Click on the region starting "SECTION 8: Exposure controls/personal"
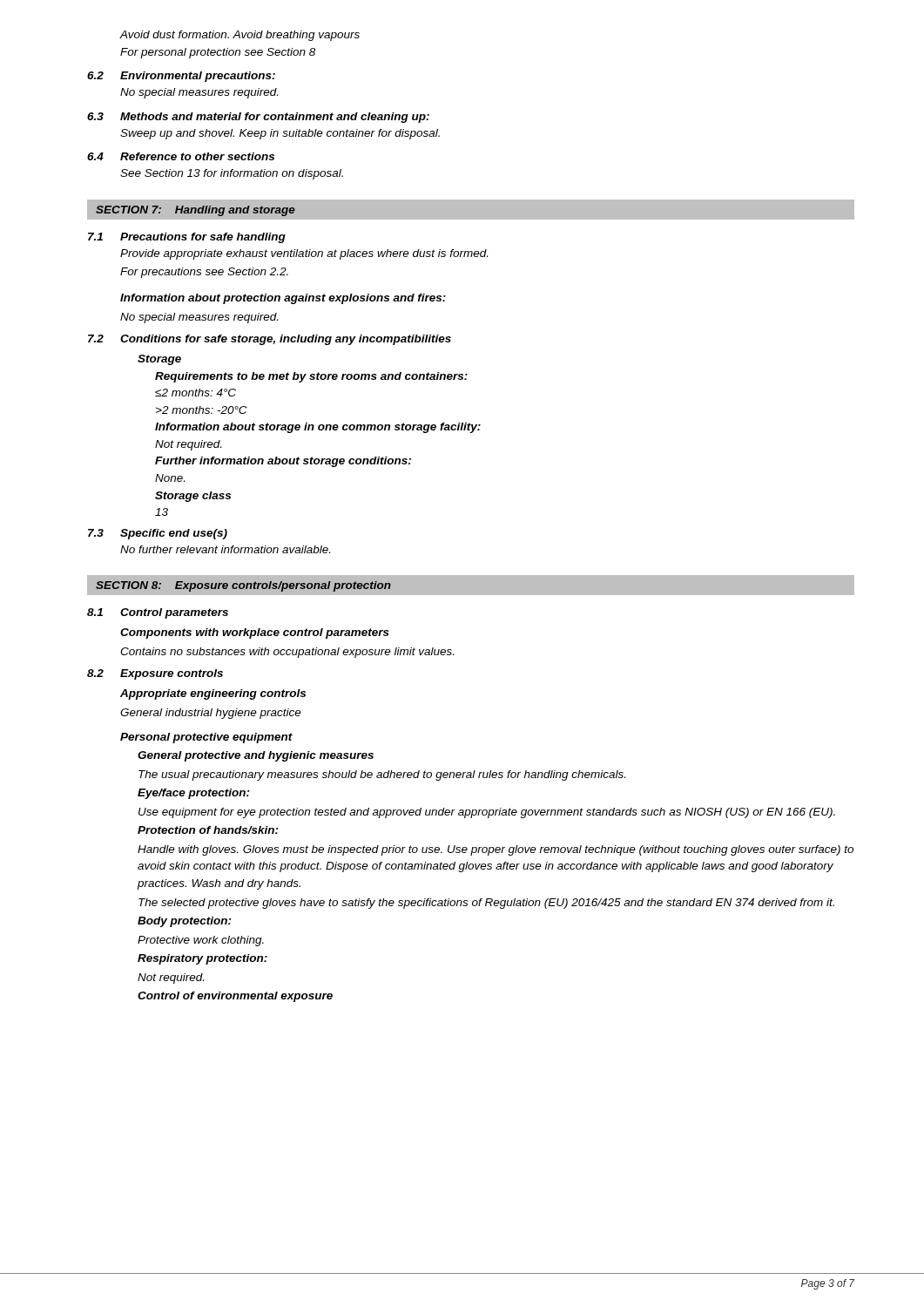Viewport: 924px width, 1307px height. [x=243, y=585]
